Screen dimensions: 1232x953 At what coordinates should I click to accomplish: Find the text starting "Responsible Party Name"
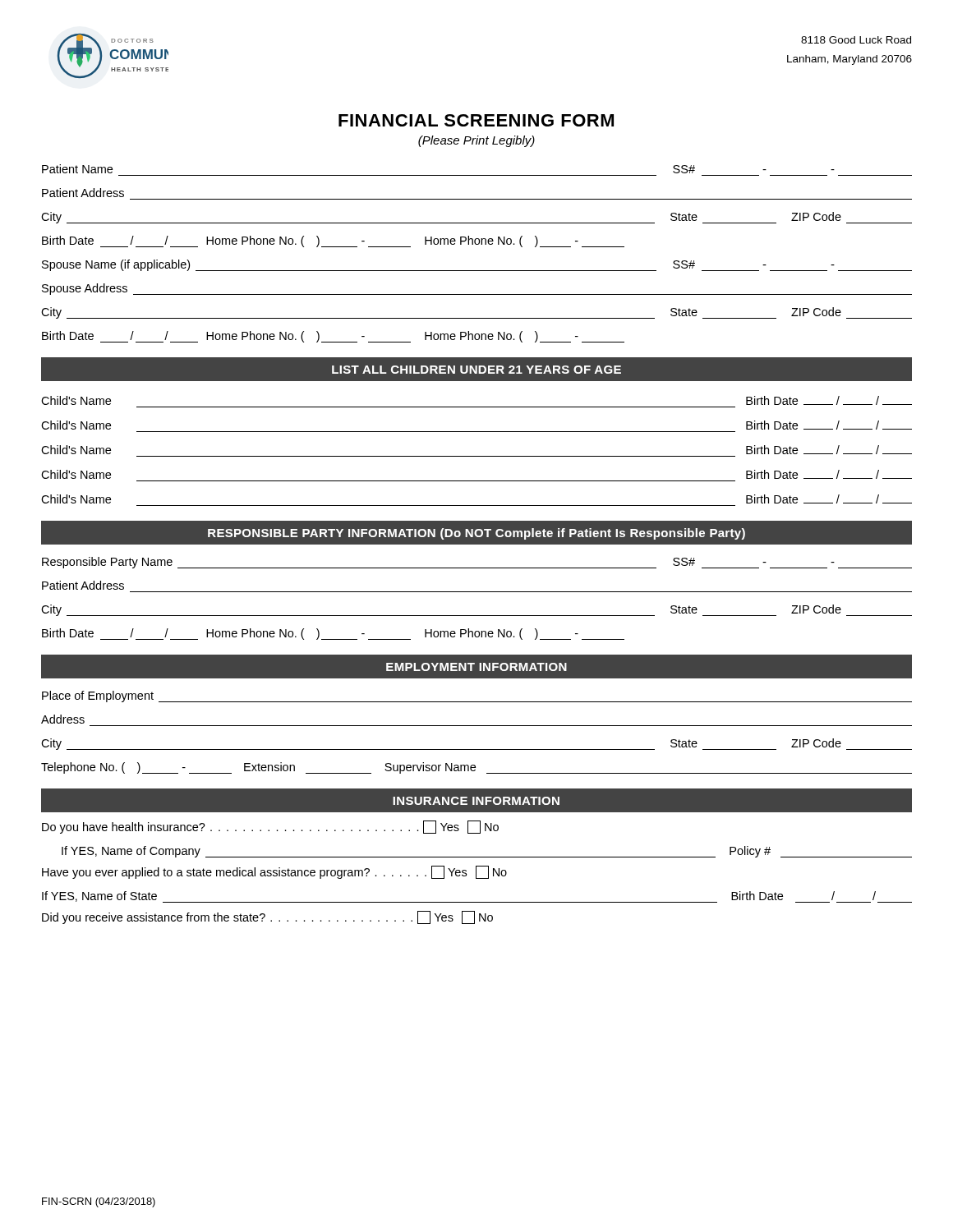[x=476, y=561]
